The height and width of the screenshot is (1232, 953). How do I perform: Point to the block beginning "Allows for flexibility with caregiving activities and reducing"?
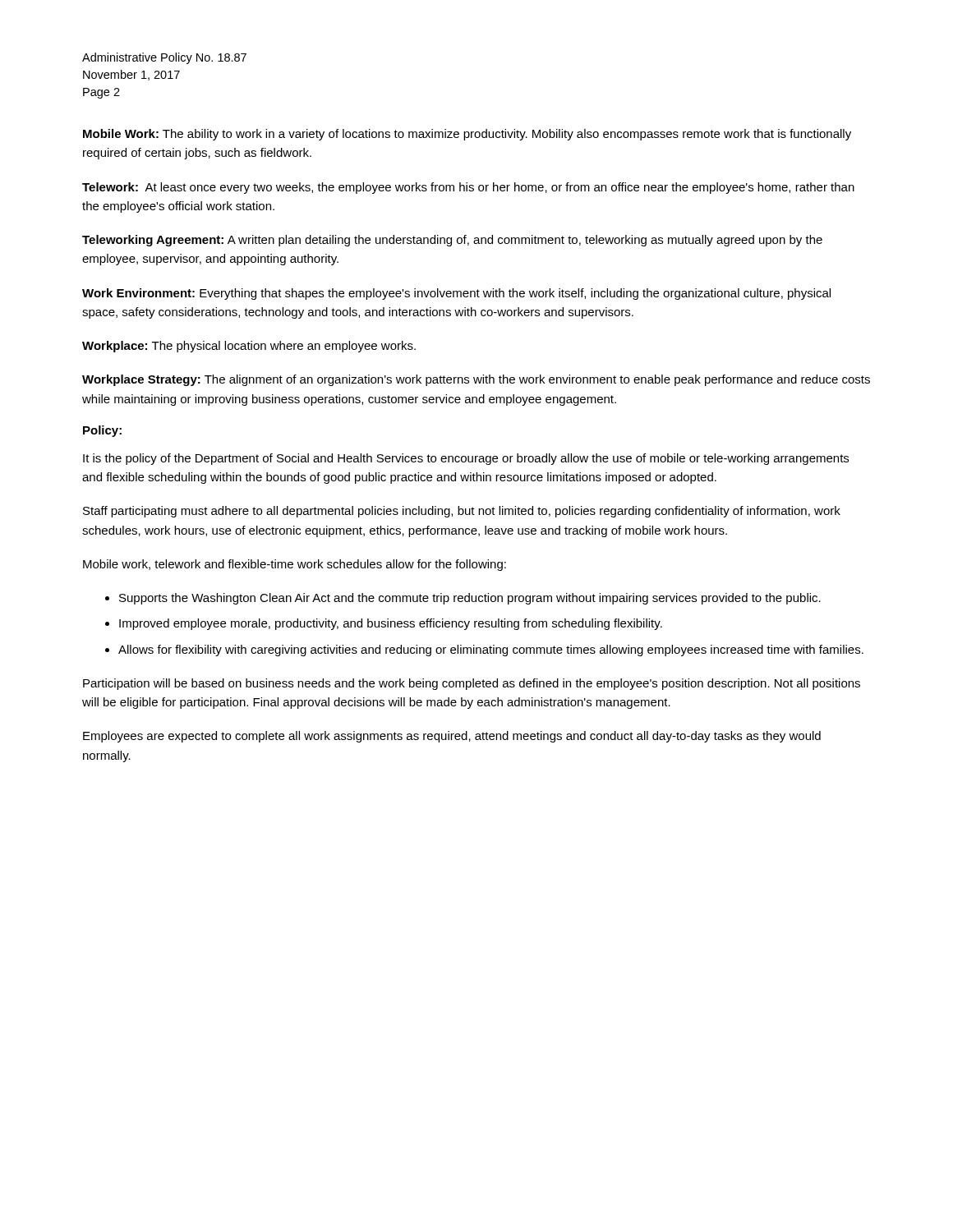[491, 649]
